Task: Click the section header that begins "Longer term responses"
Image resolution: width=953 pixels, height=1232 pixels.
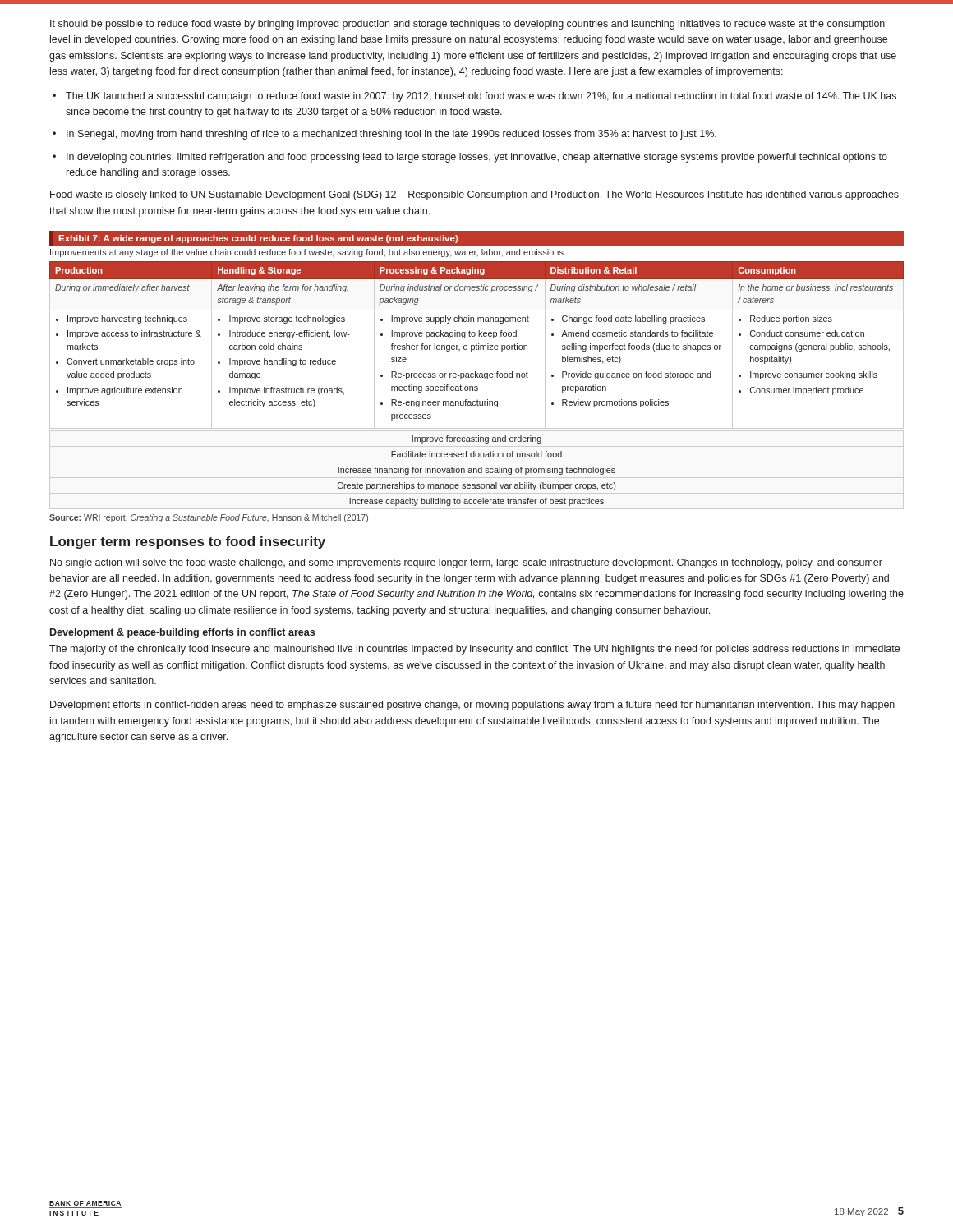Action: coord(187,541)
